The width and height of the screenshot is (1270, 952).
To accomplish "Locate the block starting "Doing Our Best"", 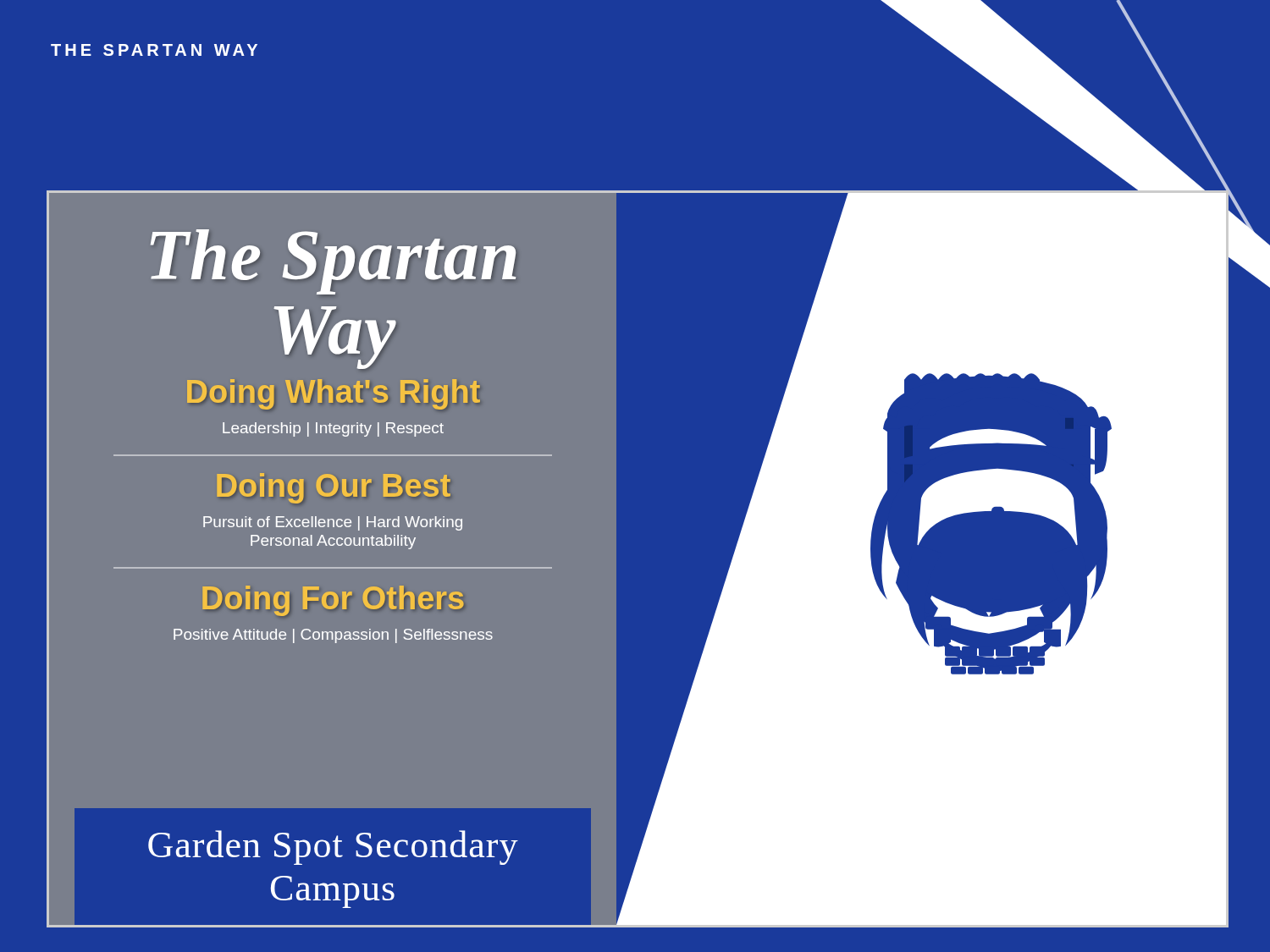I will pyautogui.click(x=333, y=486).
